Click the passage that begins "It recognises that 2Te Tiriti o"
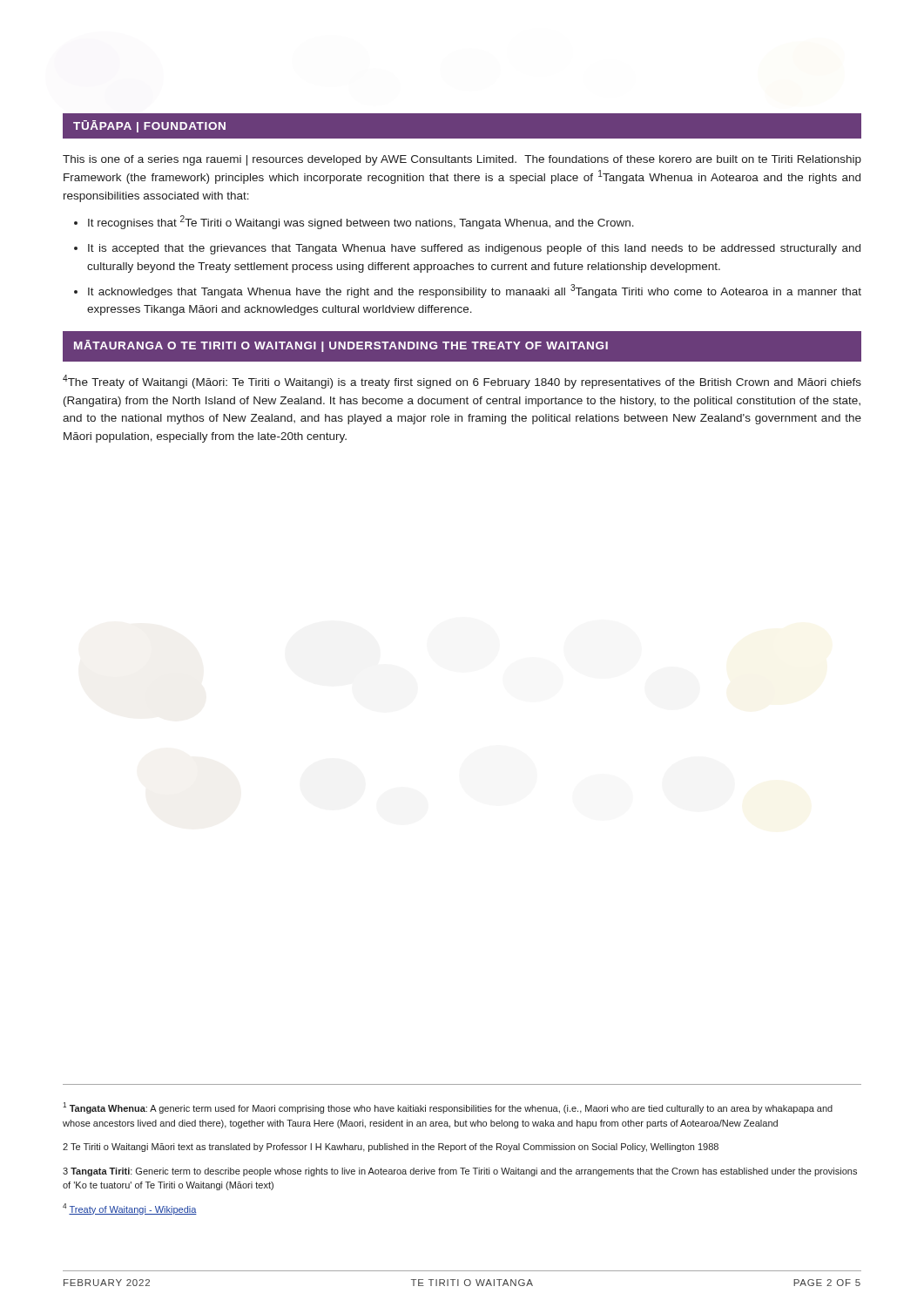 (361, 222)
